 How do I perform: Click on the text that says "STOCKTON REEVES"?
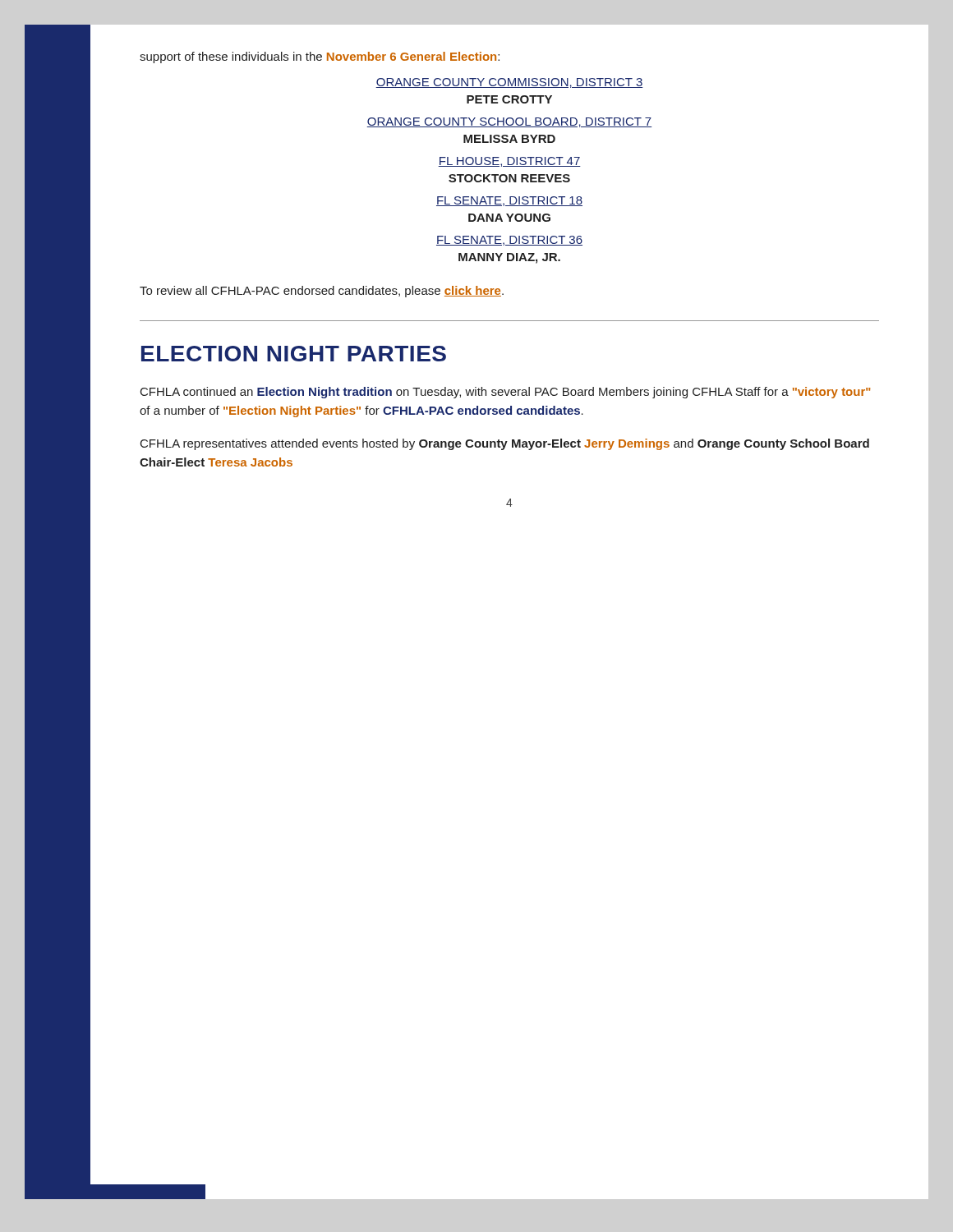point(509,178)
